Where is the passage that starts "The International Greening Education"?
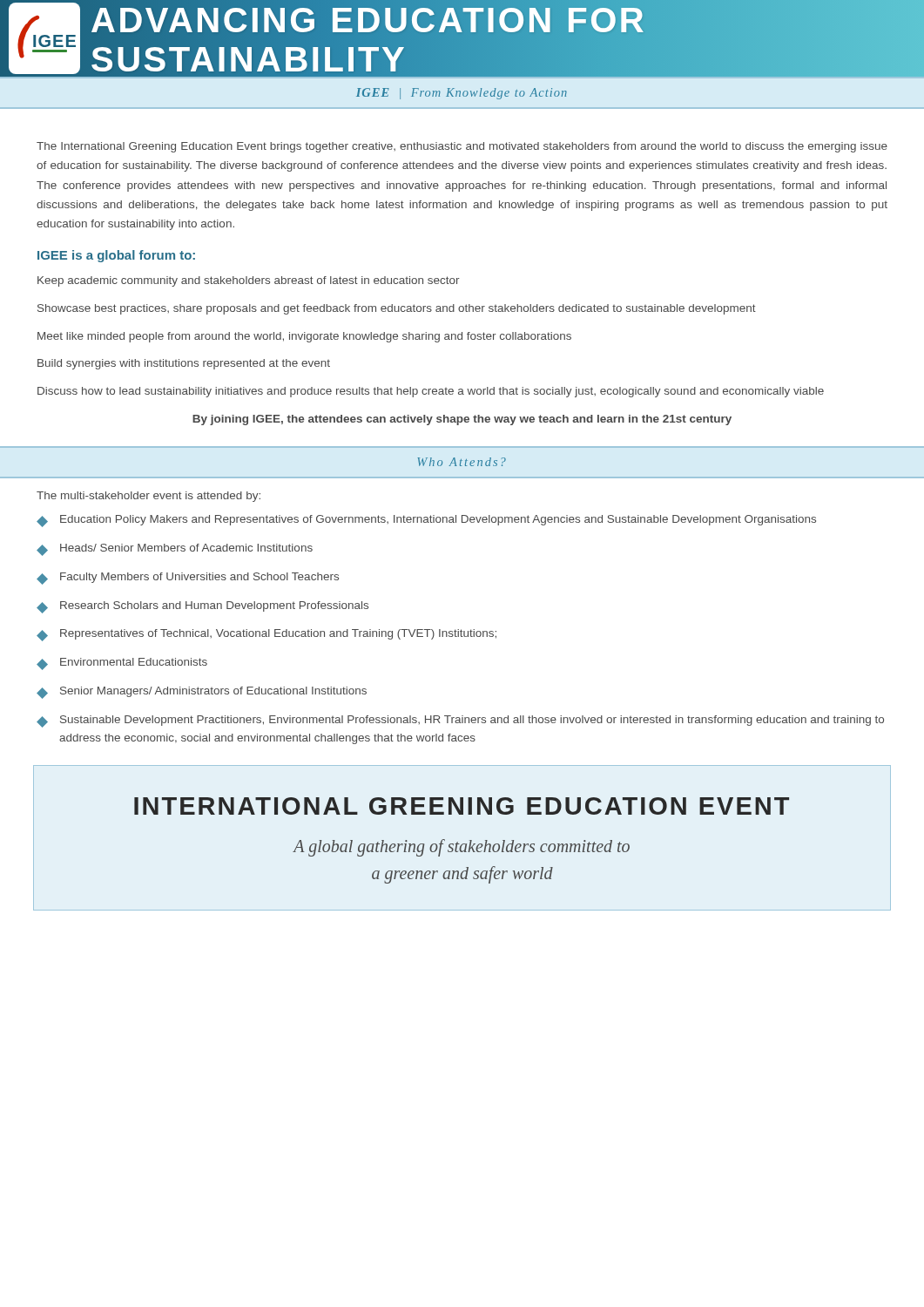 (462, 185)
